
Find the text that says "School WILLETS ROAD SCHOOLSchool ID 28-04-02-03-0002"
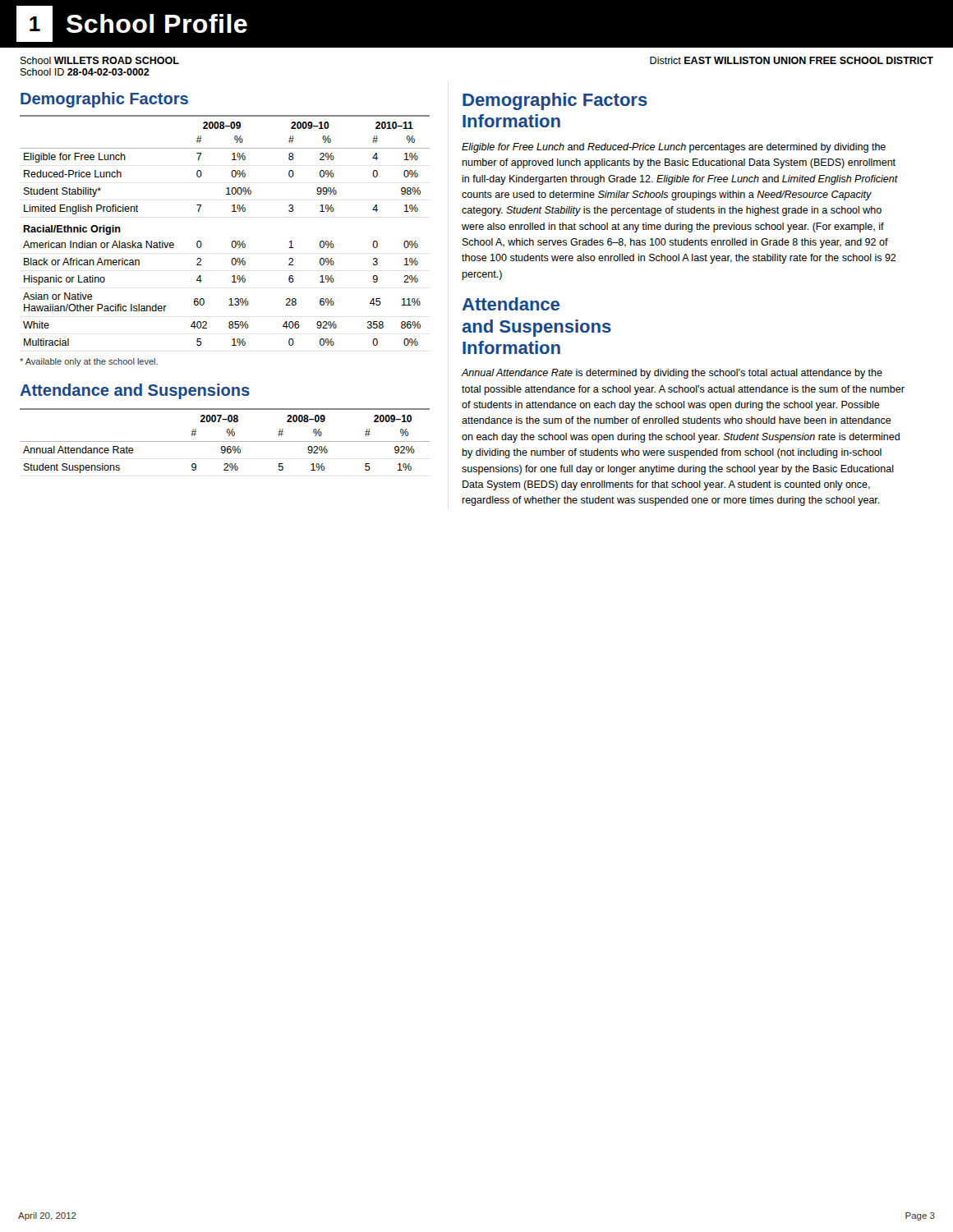pyautogui.click(x=99, y=67)
